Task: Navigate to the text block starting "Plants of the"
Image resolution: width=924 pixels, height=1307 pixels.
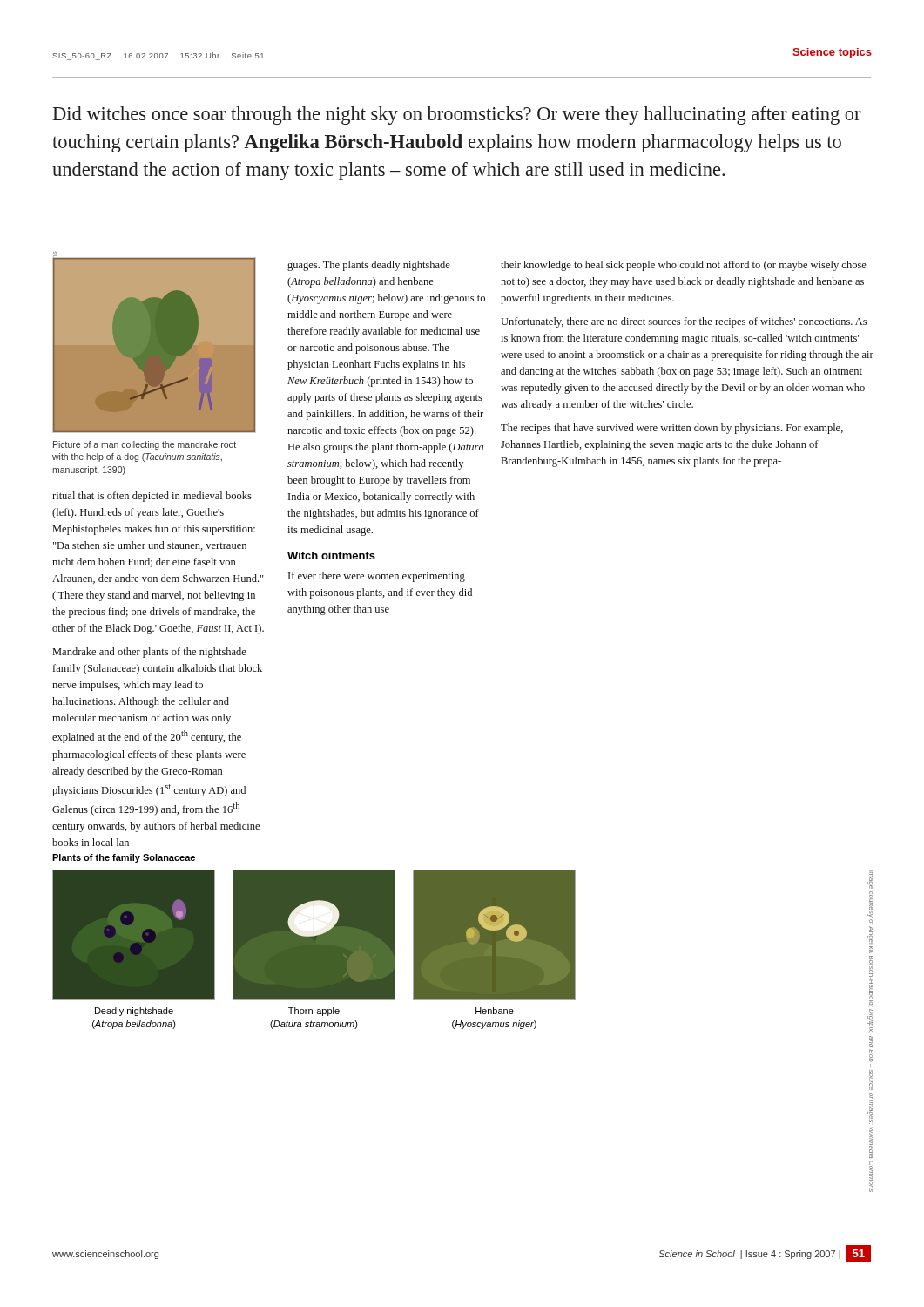Action: coord(124,857)
